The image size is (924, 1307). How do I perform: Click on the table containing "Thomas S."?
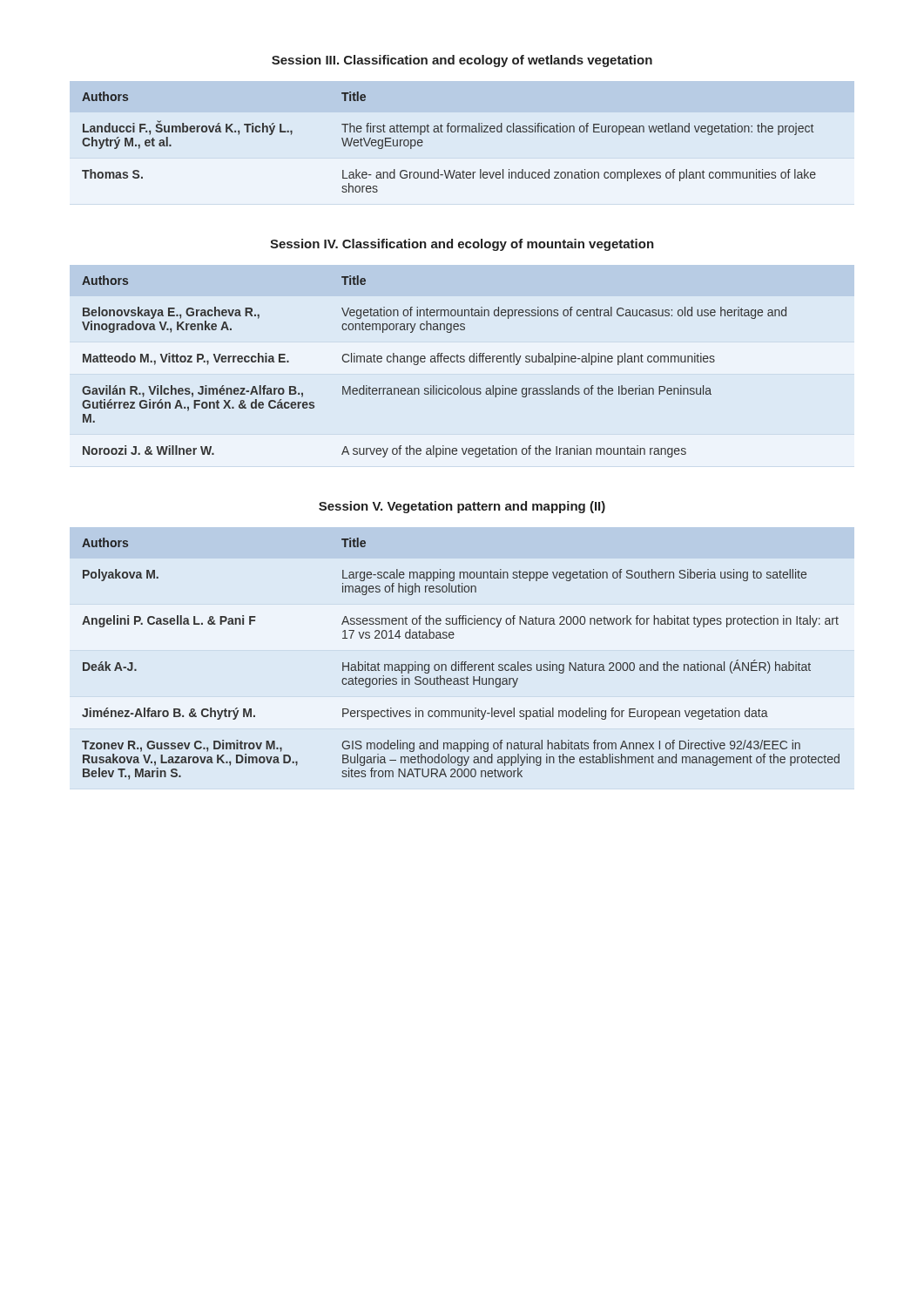462,143
